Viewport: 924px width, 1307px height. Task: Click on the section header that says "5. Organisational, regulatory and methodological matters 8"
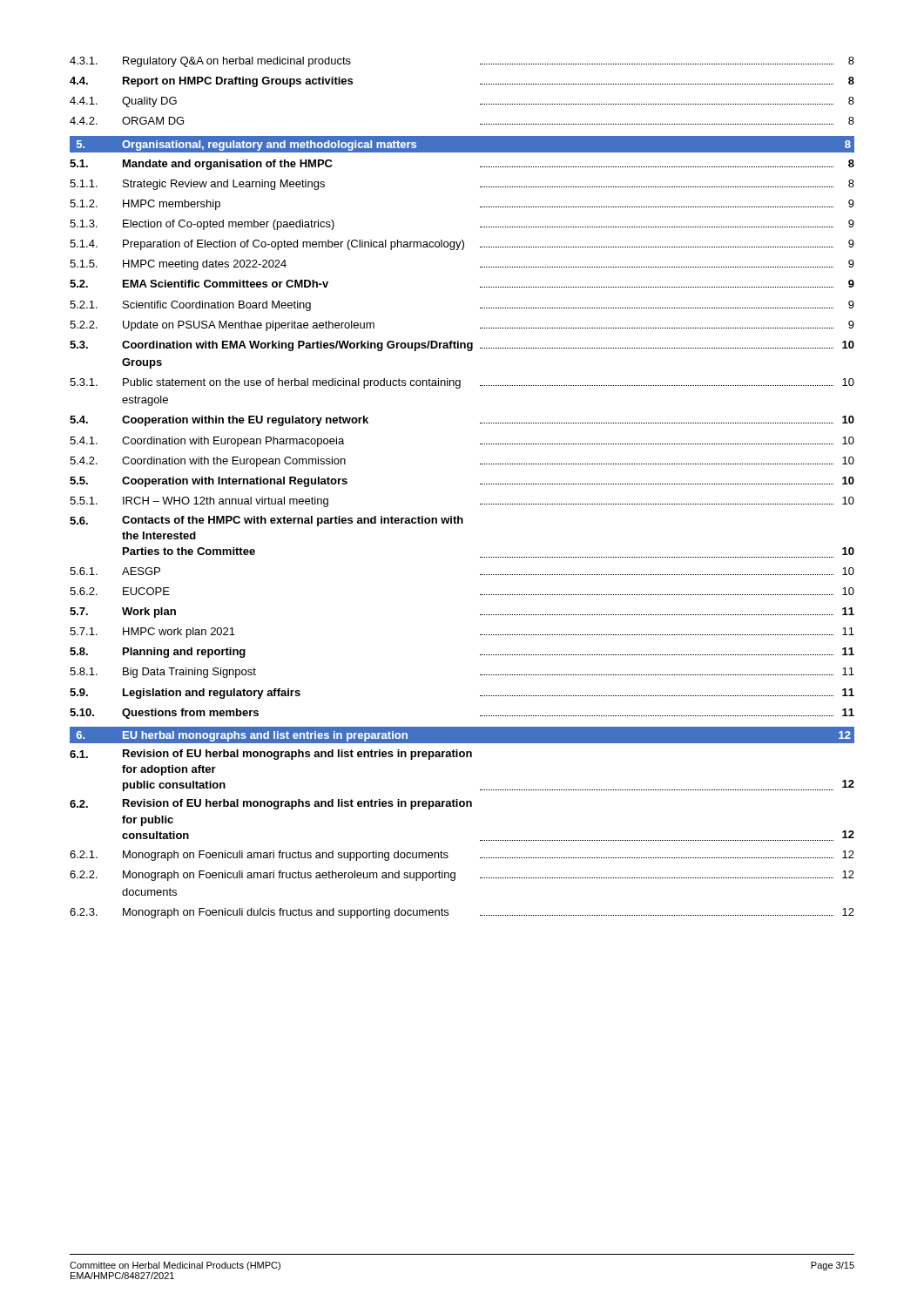[462, 144]
